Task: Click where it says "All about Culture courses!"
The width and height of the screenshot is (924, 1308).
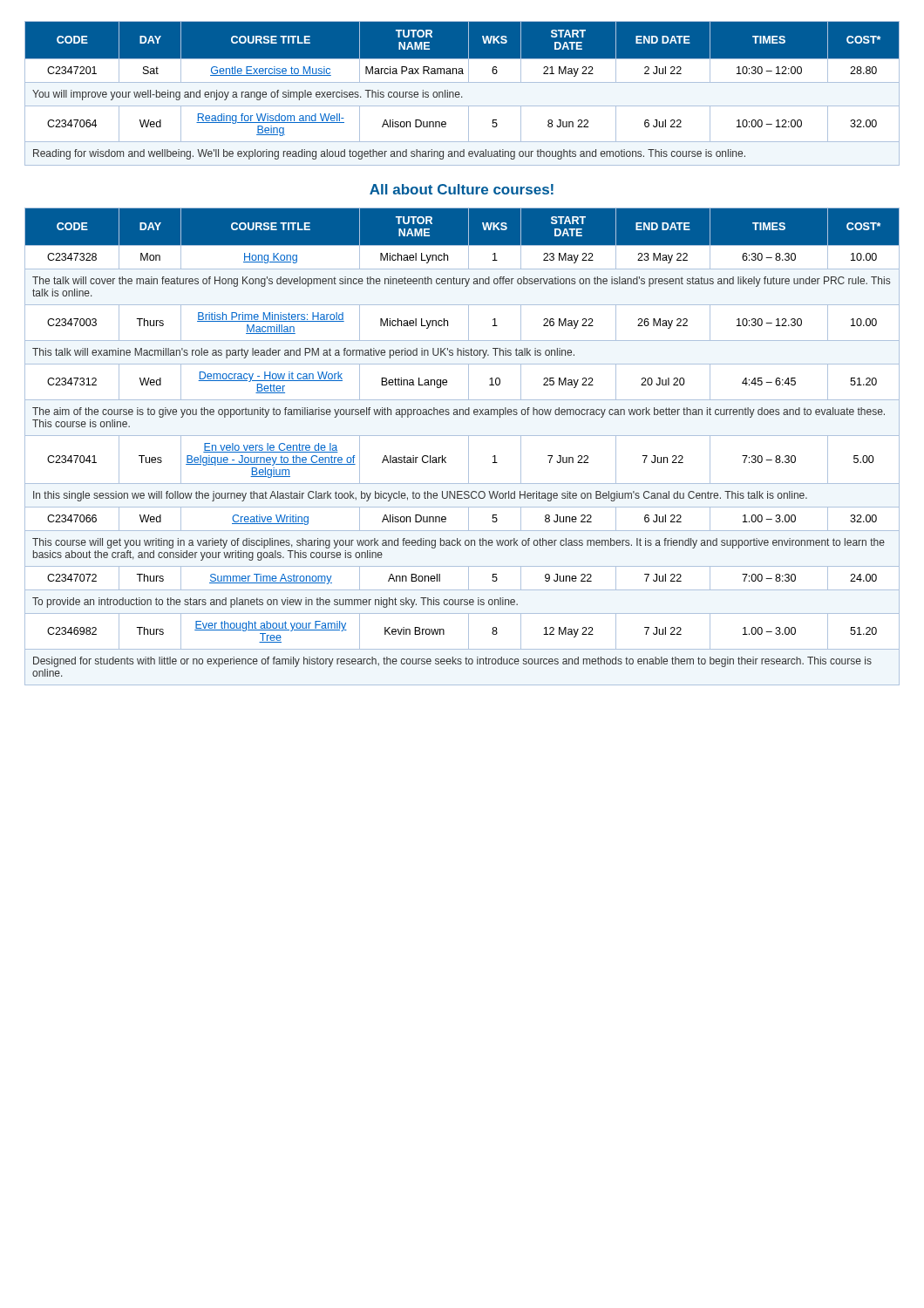Action: point(462,190)
